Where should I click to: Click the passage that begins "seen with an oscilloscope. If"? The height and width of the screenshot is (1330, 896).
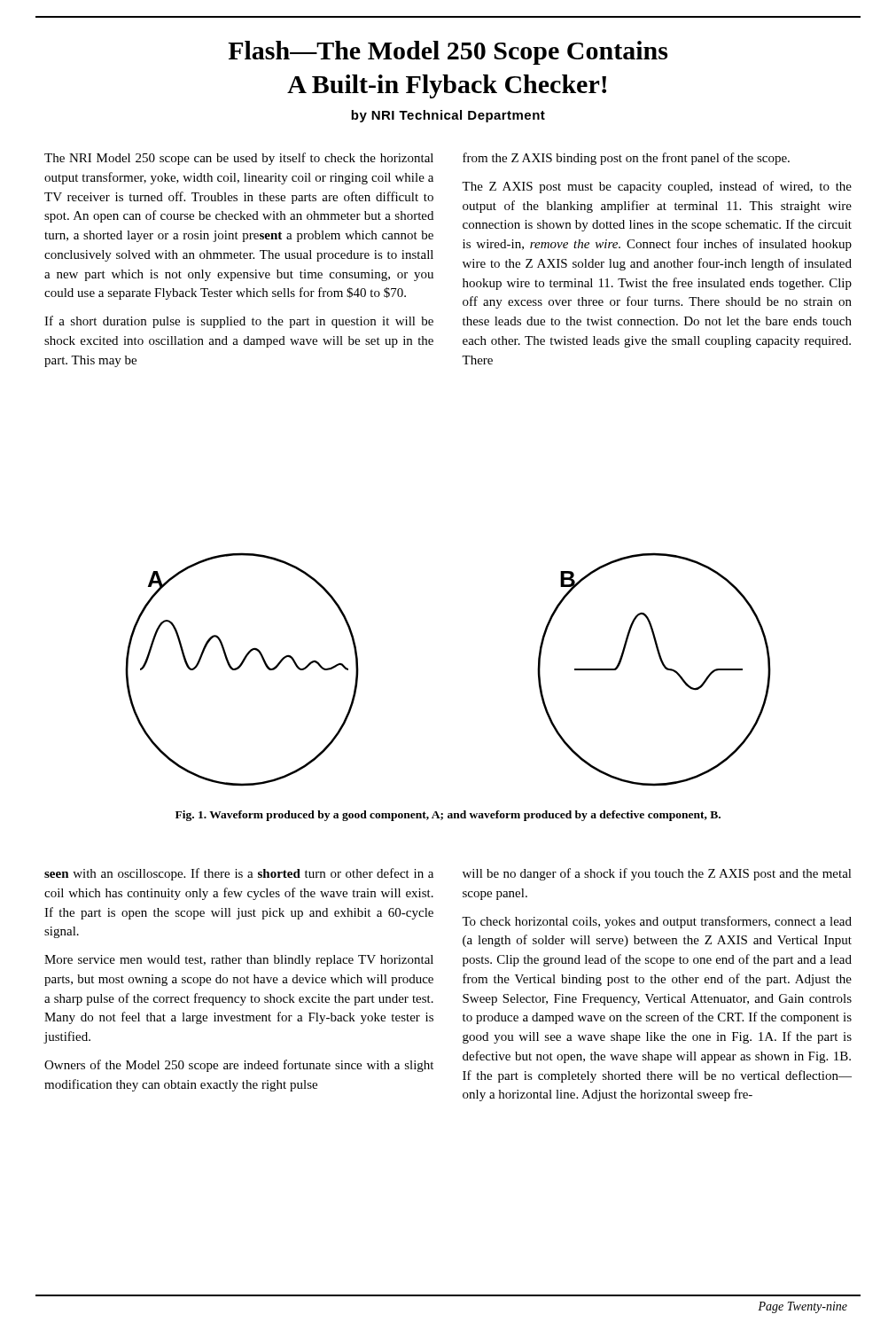point(239,979)
